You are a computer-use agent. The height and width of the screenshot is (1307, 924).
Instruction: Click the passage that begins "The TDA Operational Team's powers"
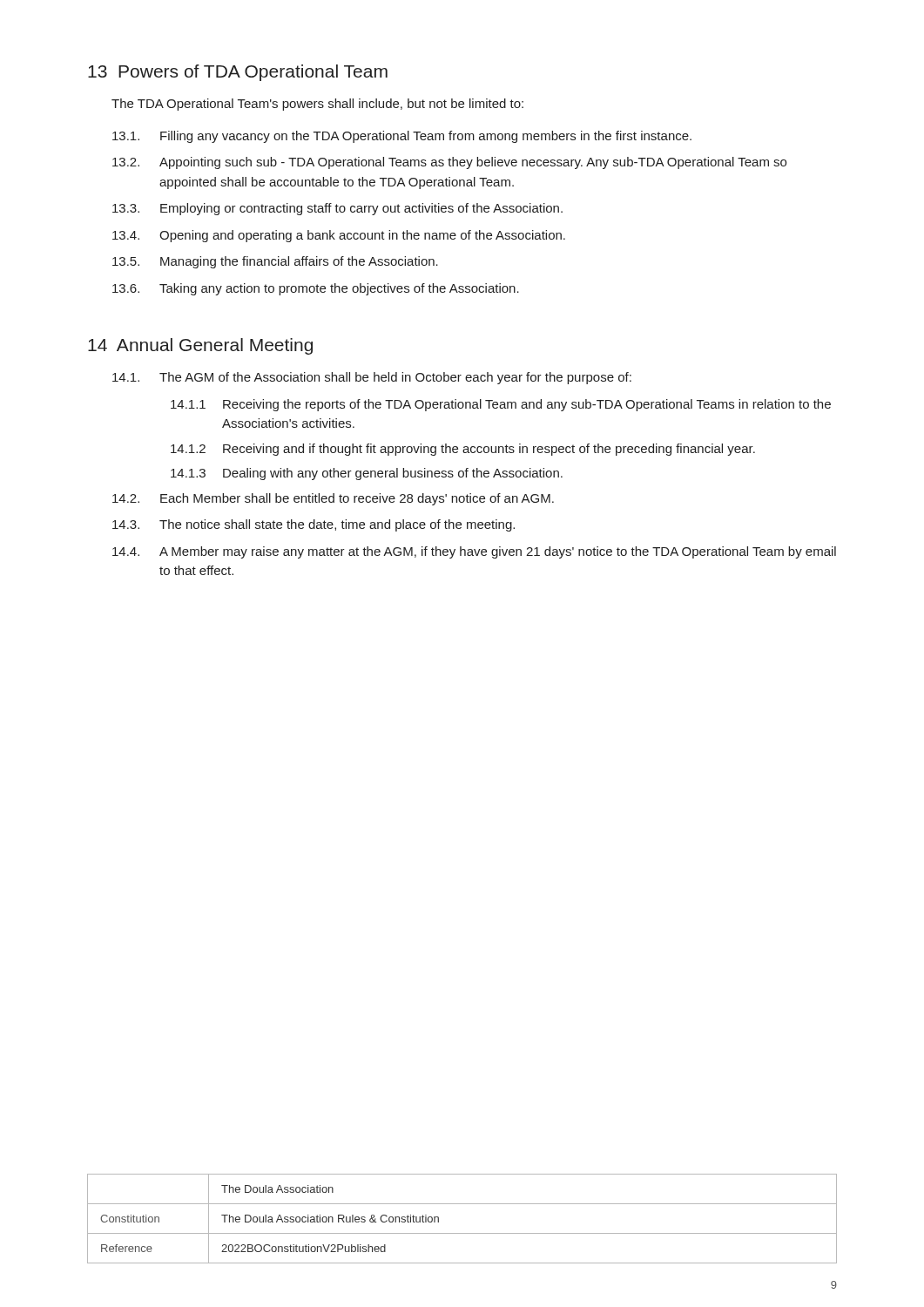[318, 103]
